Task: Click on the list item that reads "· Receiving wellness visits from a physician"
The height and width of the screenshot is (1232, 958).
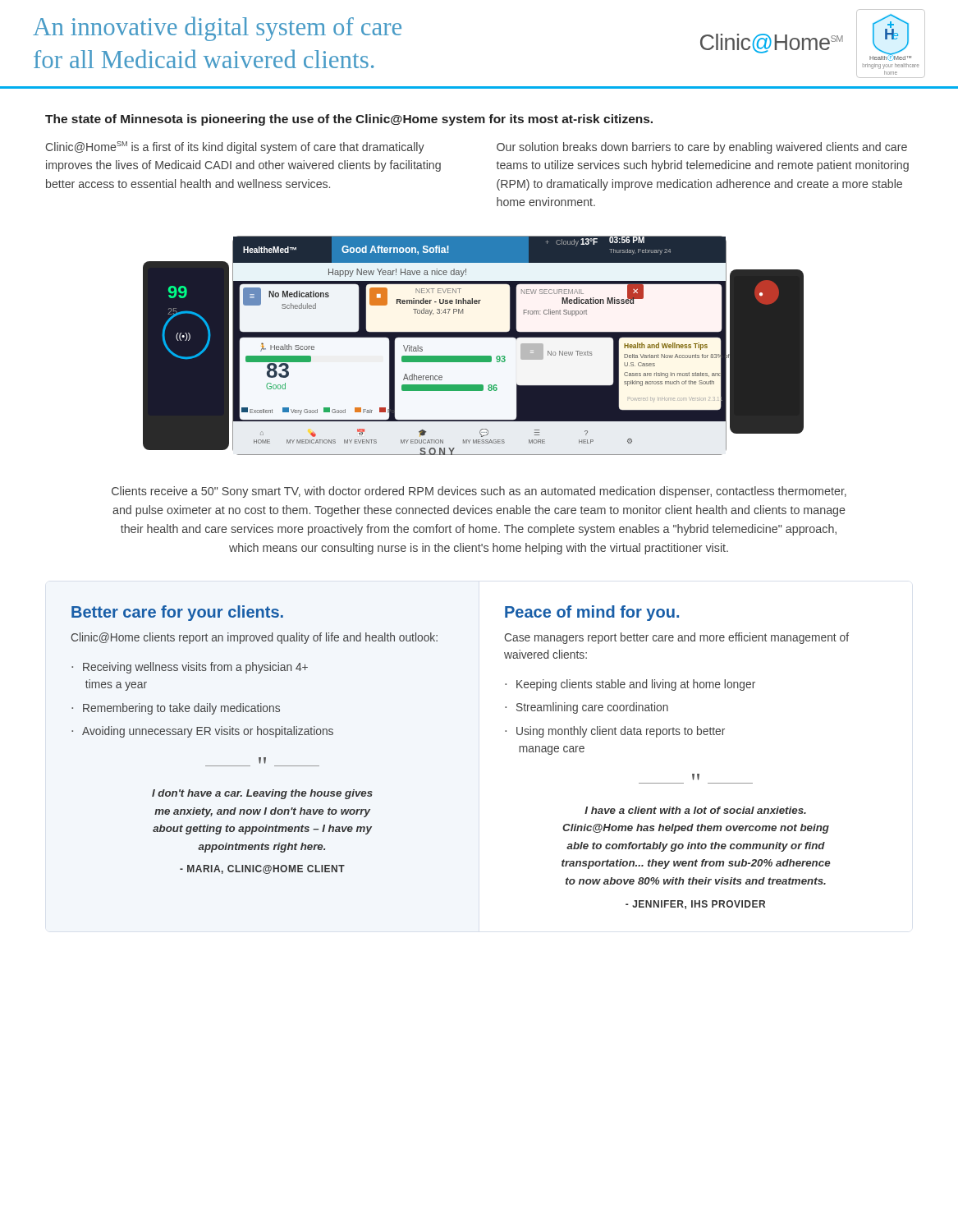Action: click(x=189, y=675)
